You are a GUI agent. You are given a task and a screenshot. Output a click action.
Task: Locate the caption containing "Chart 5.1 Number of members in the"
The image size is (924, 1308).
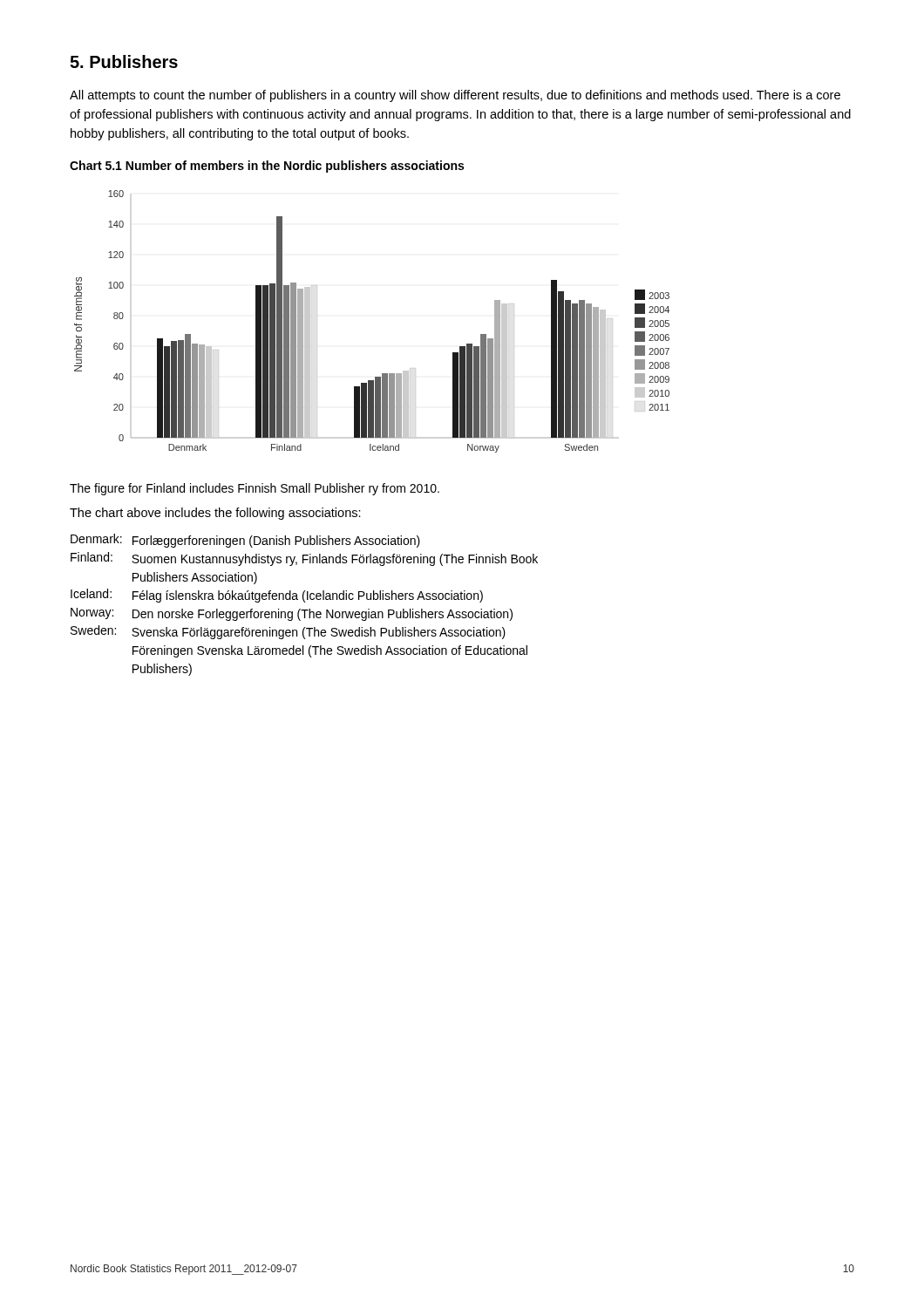[267, 166]
